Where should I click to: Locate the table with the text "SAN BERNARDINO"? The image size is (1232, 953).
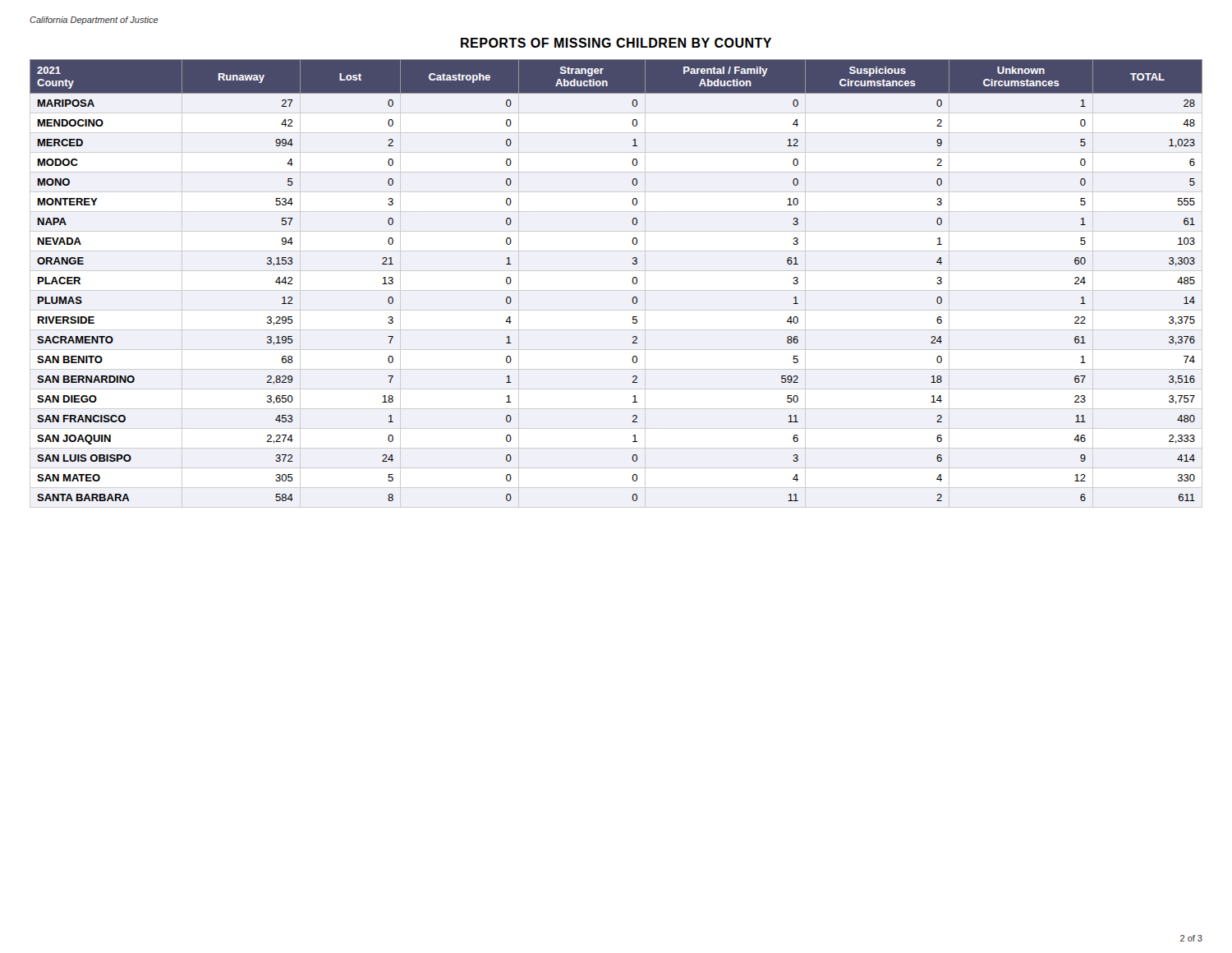click(x=616, y=283)
